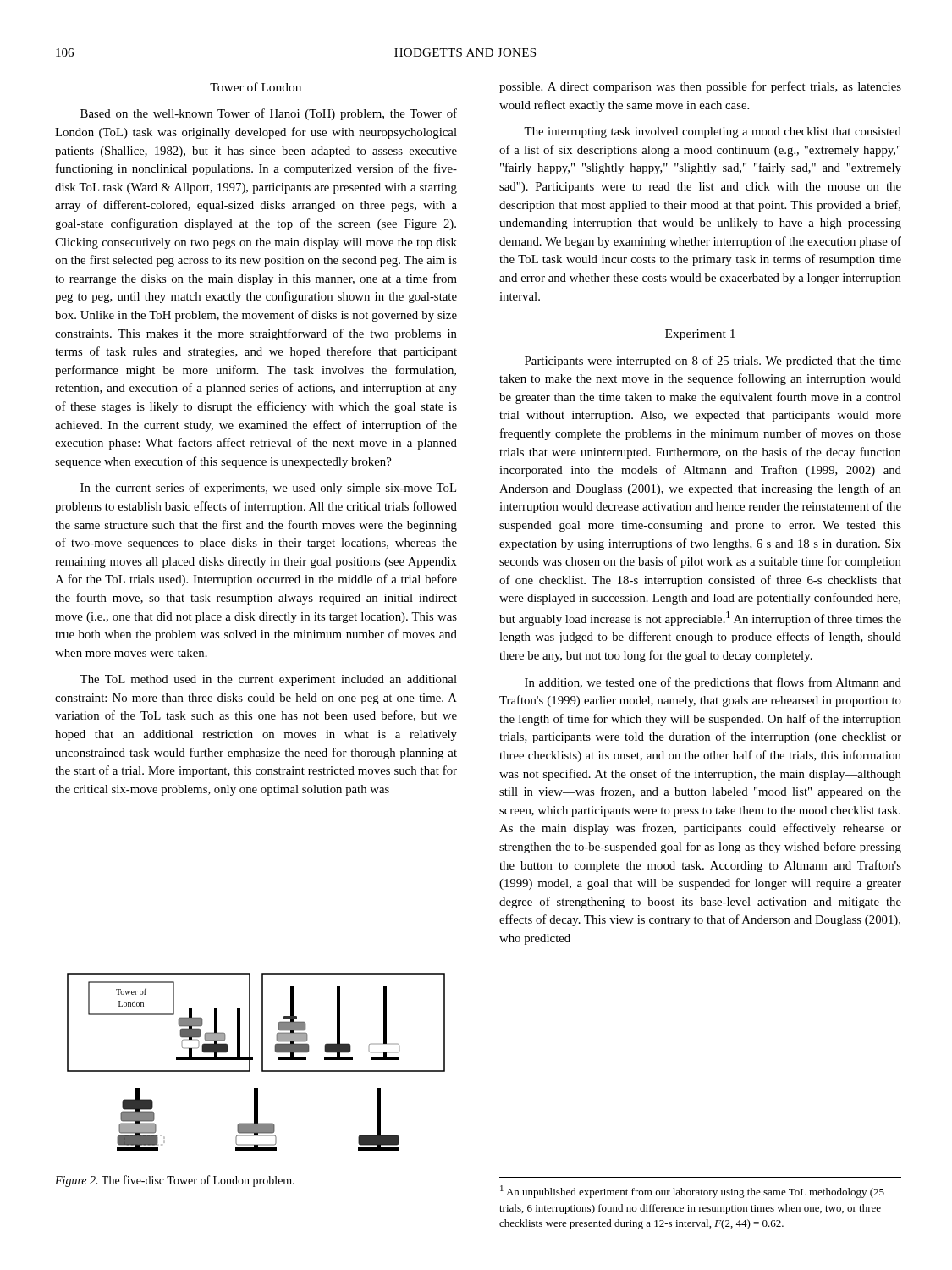Locate the footnote that reads "1 An unpublished experiment from our laboratory"
This screenshot has height=1270, width=952.
click(x=692, y=1206)
